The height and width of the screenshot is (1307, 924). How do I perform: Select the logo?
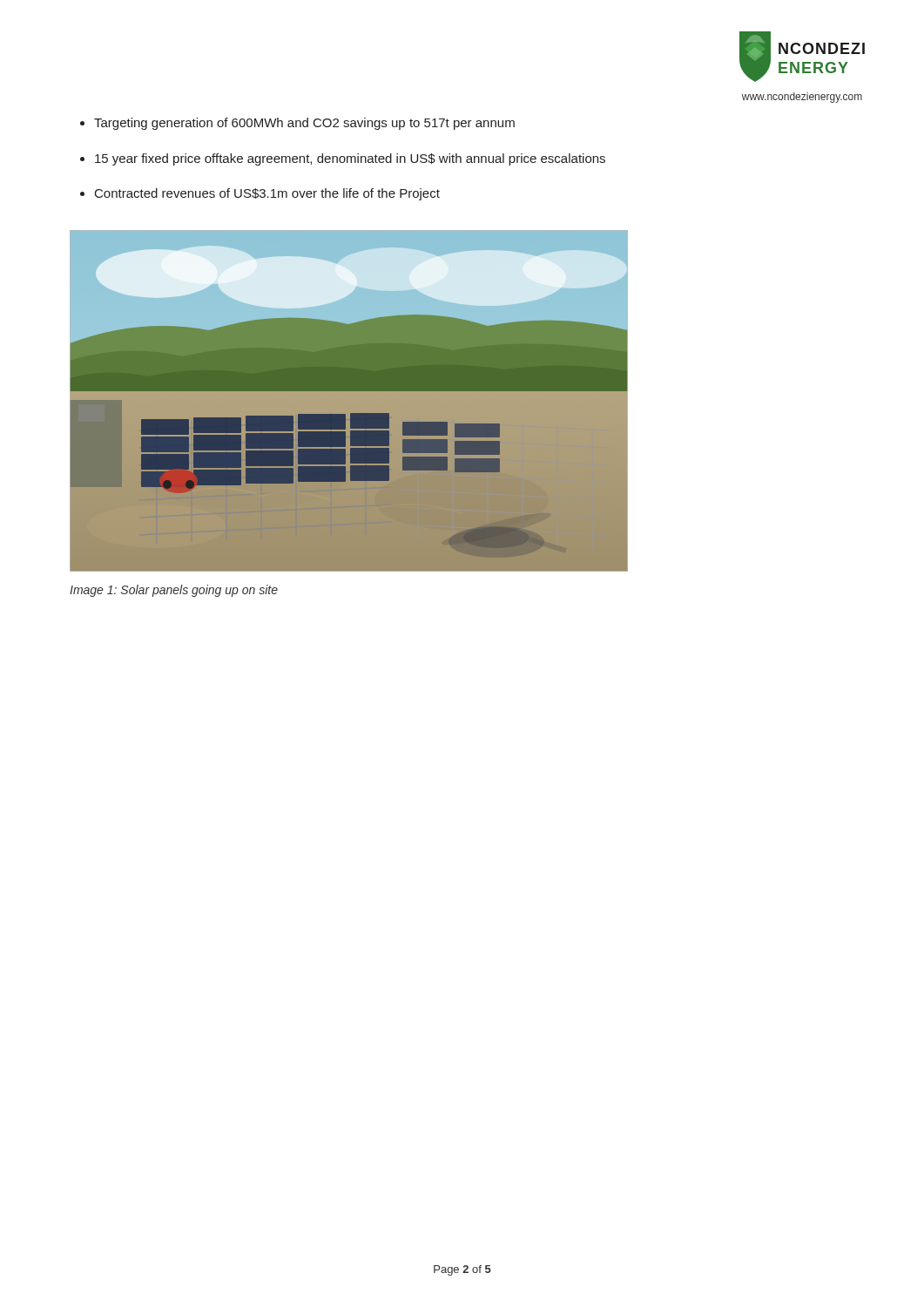click(x=802, y=65)
